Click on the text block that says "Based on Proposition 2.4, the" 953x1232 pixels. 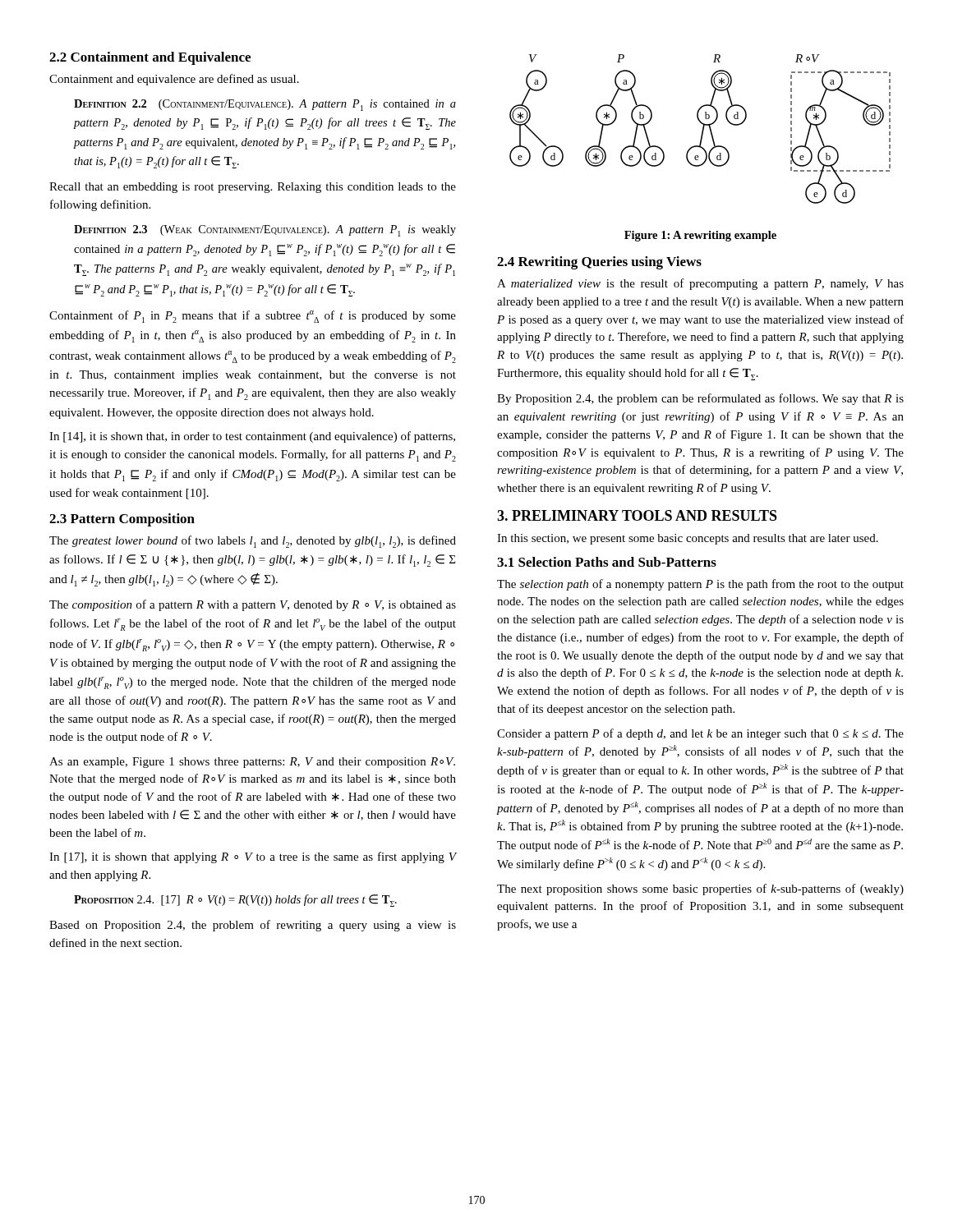[x=253, y=934]
